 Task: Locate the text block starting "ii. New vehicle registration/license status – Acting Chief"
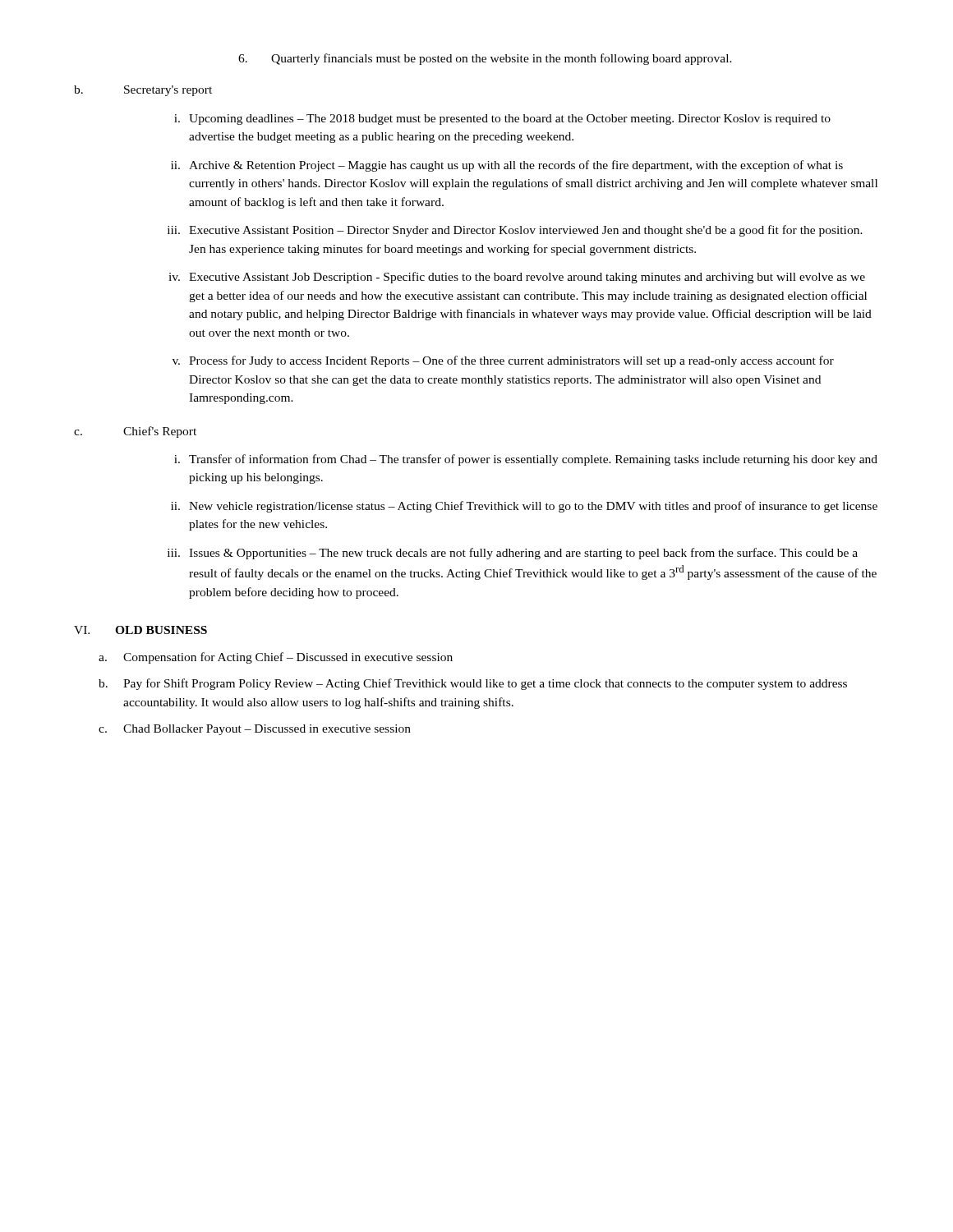(501, 515)
